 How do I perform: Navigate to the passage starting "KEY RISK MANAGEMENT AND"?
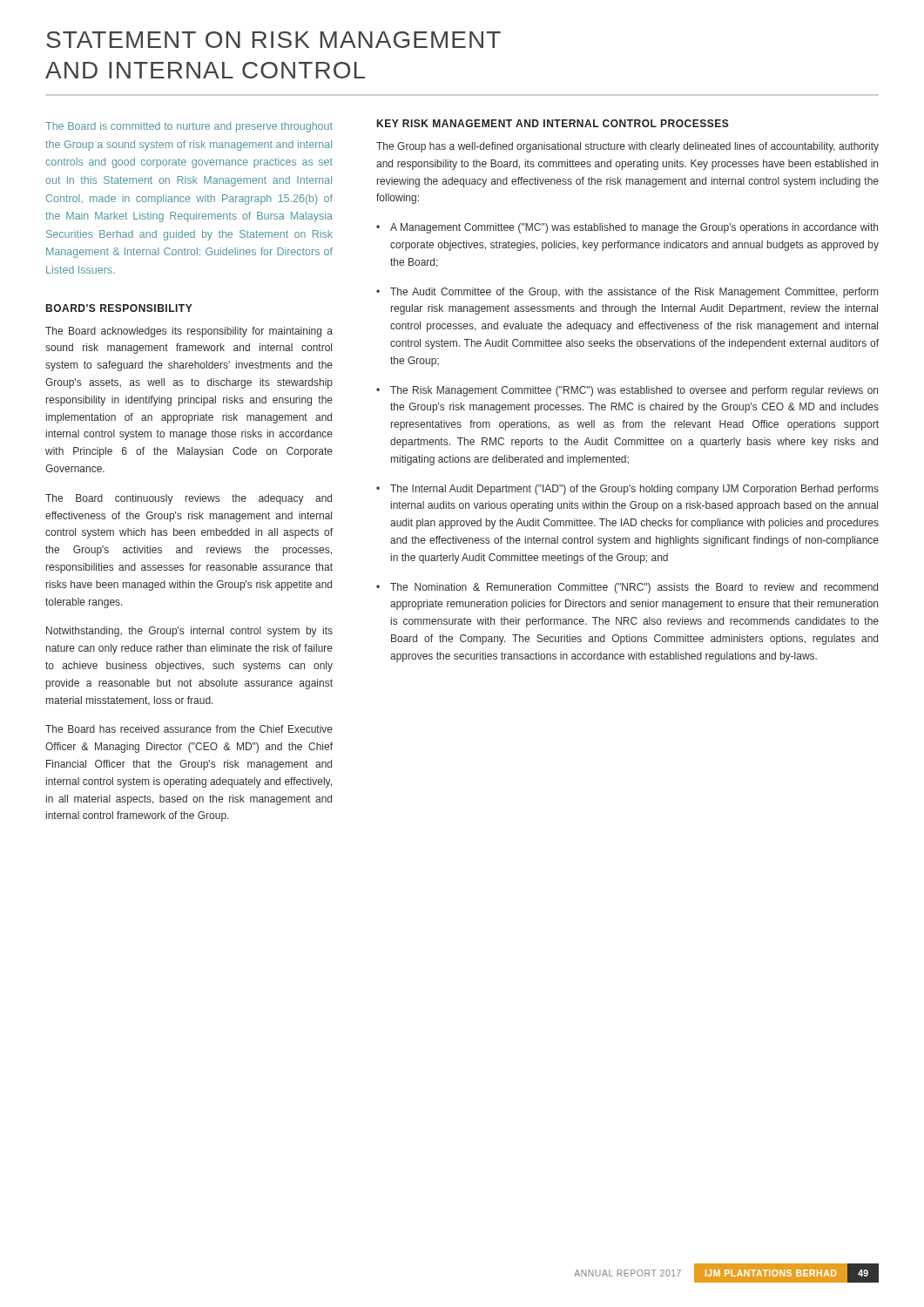coord(553,124)
